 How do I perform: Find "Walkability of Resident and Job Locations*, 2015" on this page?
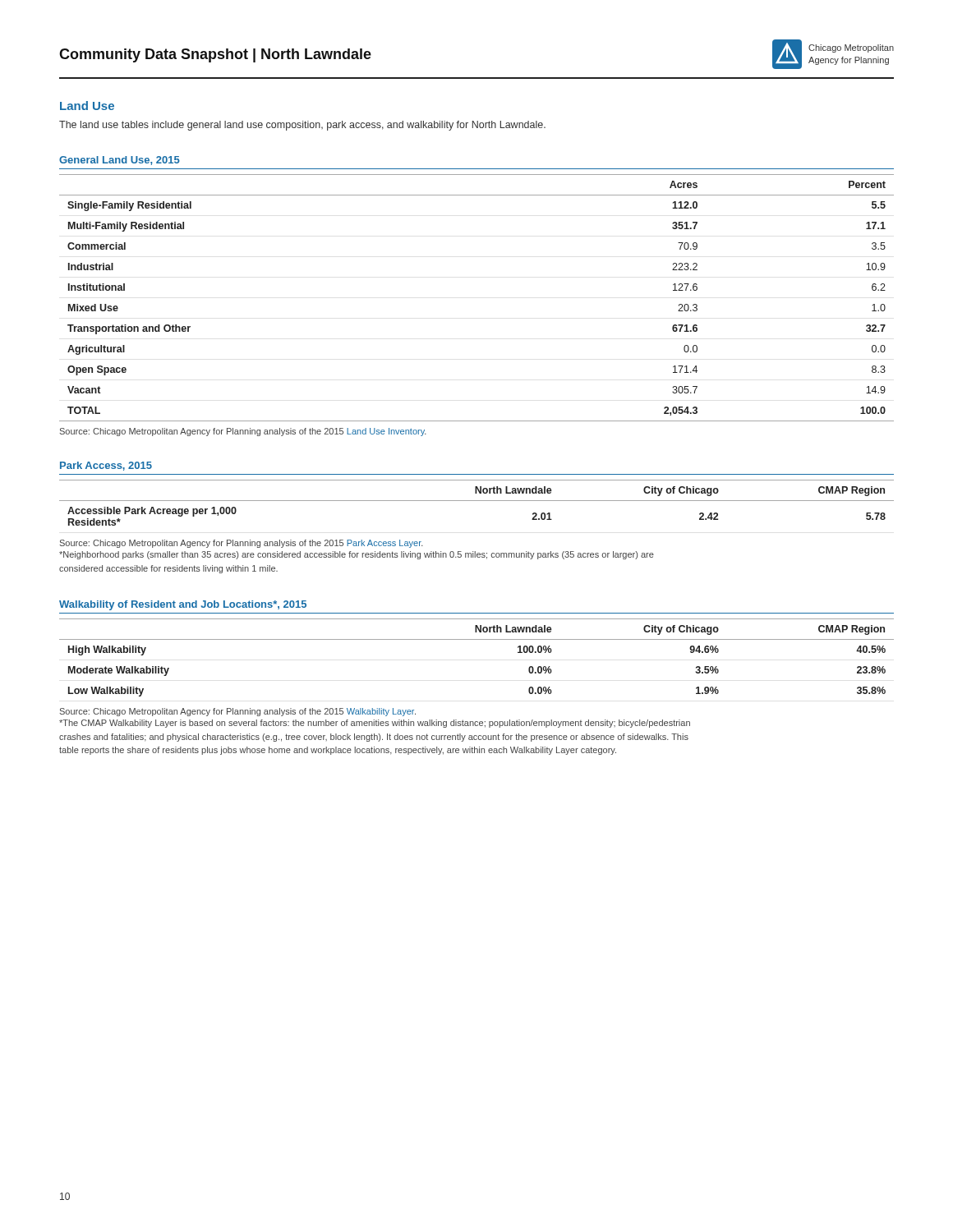click(x=183, y=604)
